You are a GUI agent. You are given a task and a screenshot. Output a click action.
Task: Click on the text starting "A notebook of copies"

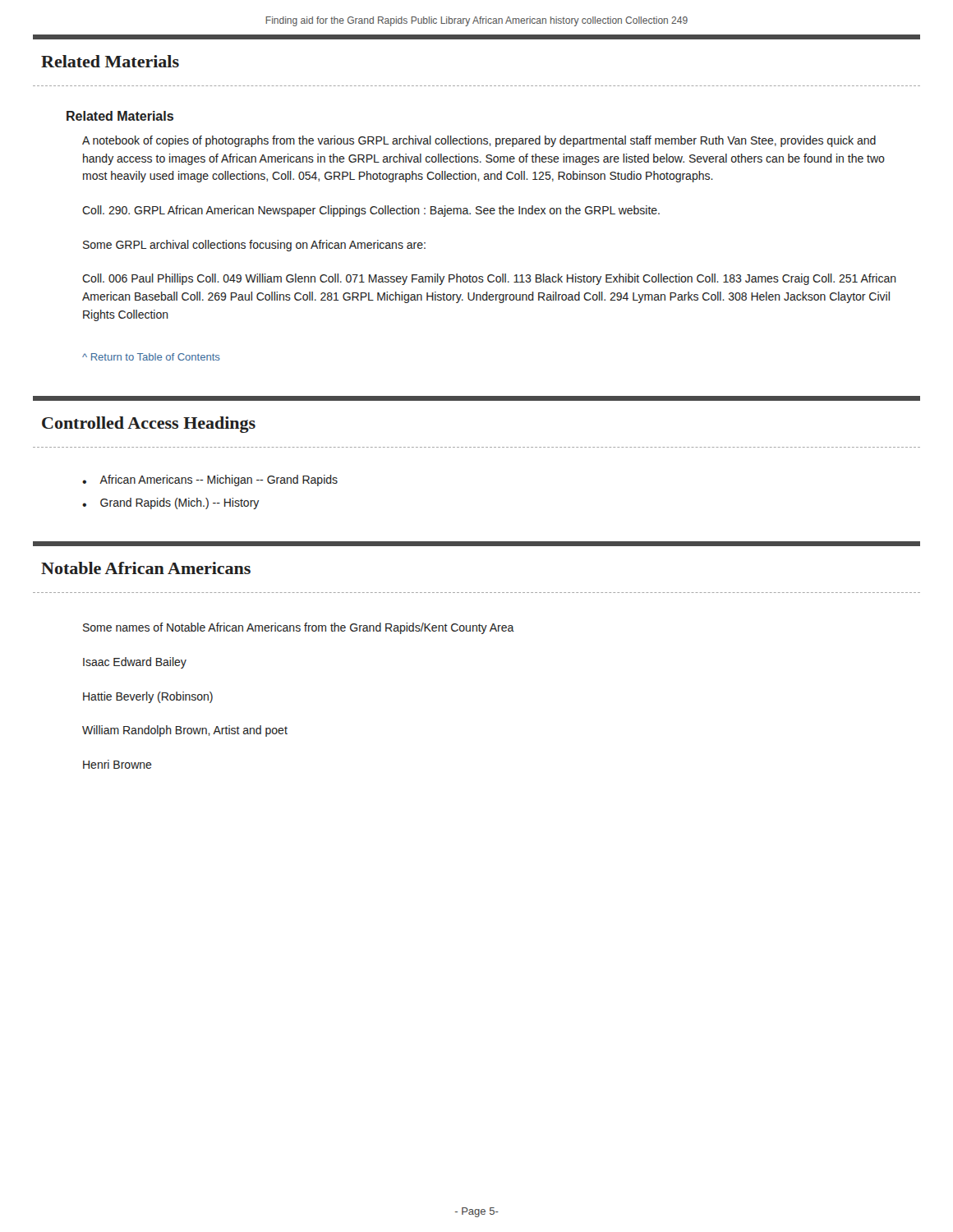(483, 158)
